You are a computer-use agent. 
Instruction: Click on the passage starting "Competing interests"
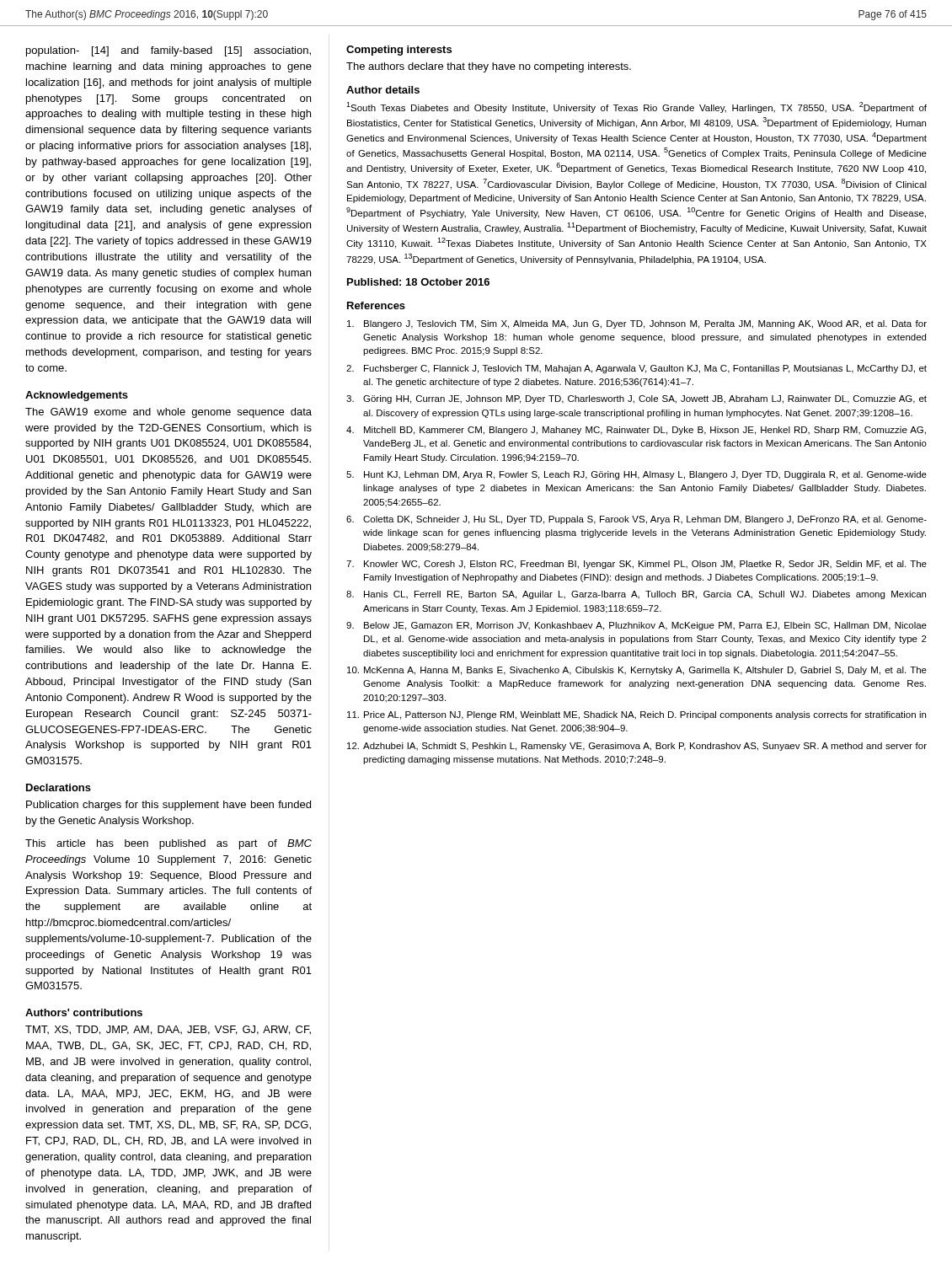(x=399, y=49)
